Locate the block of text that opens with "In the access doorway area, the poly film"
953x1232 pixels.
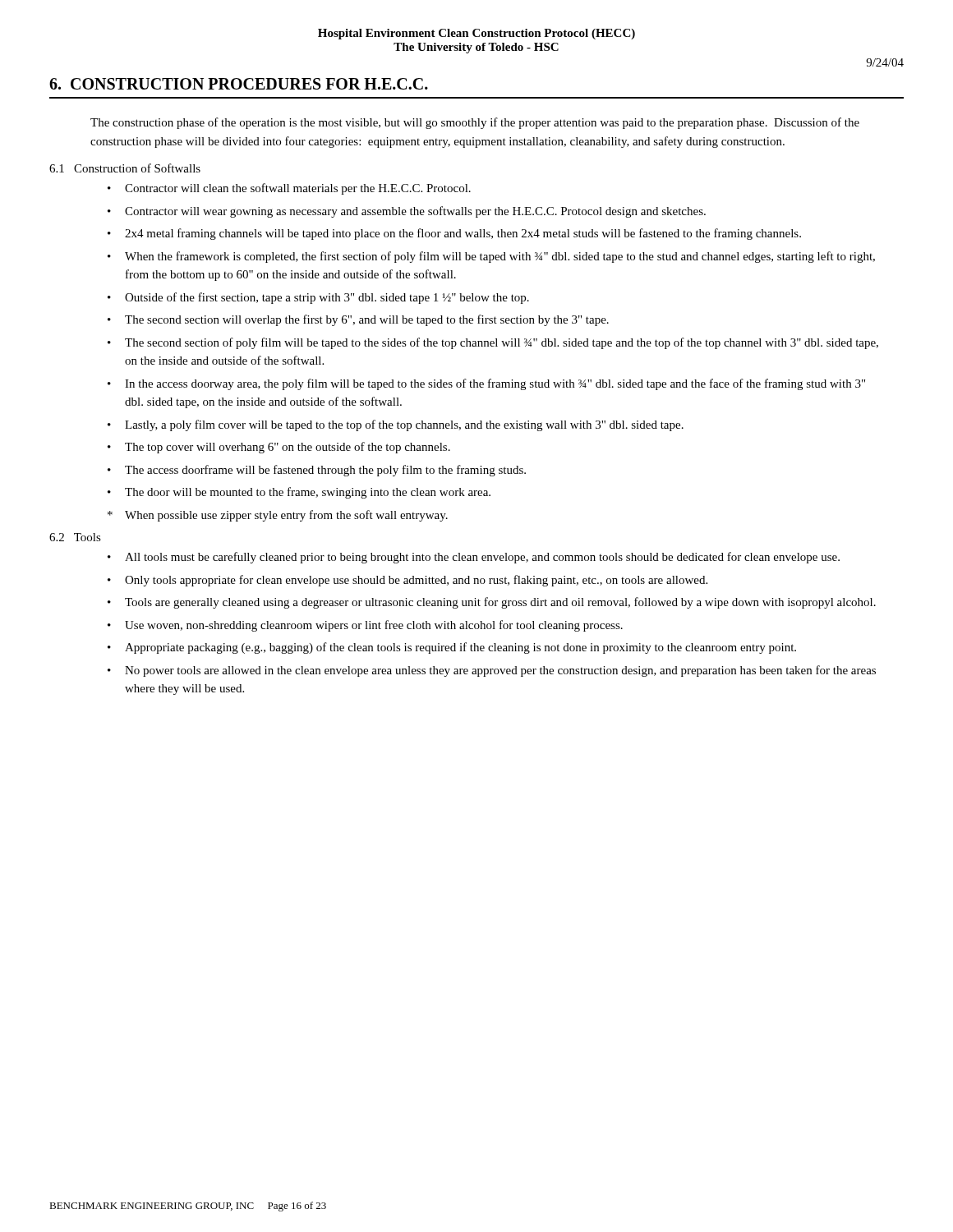(495, 392)
